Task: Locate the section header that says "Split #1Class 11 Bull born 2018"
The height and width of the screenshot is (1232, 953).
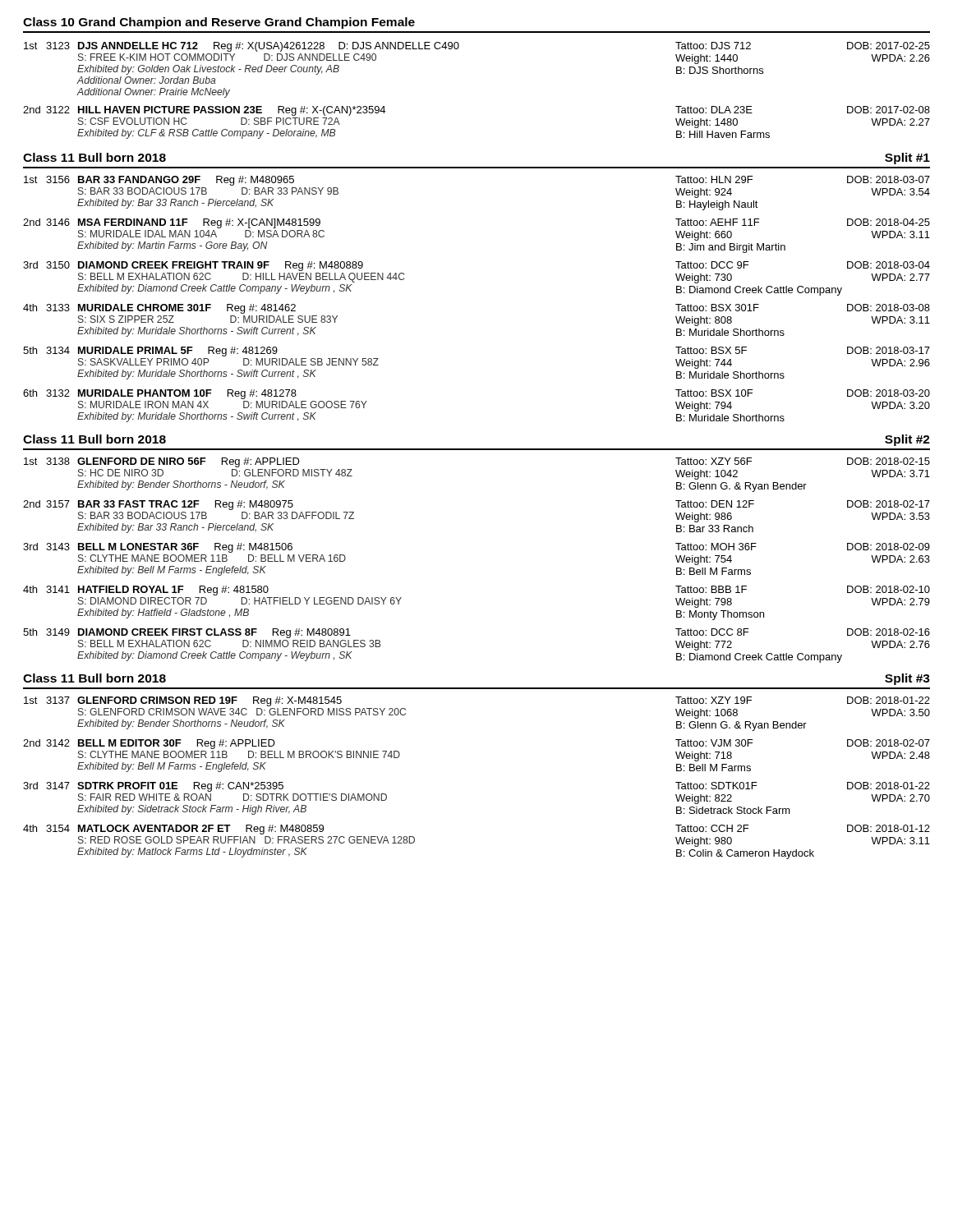Action: (x=476, y=158)
